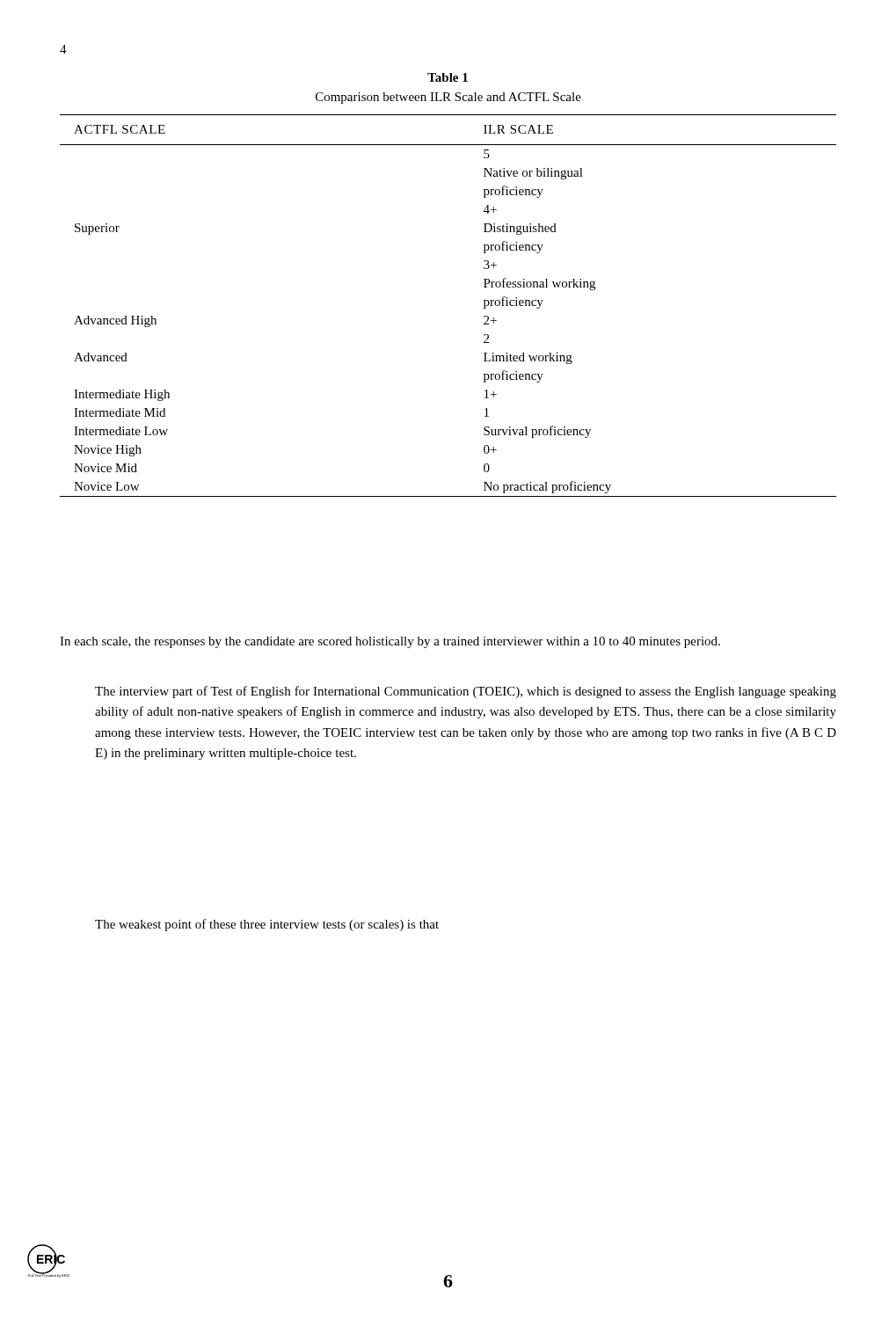This screenshot has height=1319, width=896.
Task: Select the text block starting "Comparison between ILR Scale"
Action: (448, 97)
